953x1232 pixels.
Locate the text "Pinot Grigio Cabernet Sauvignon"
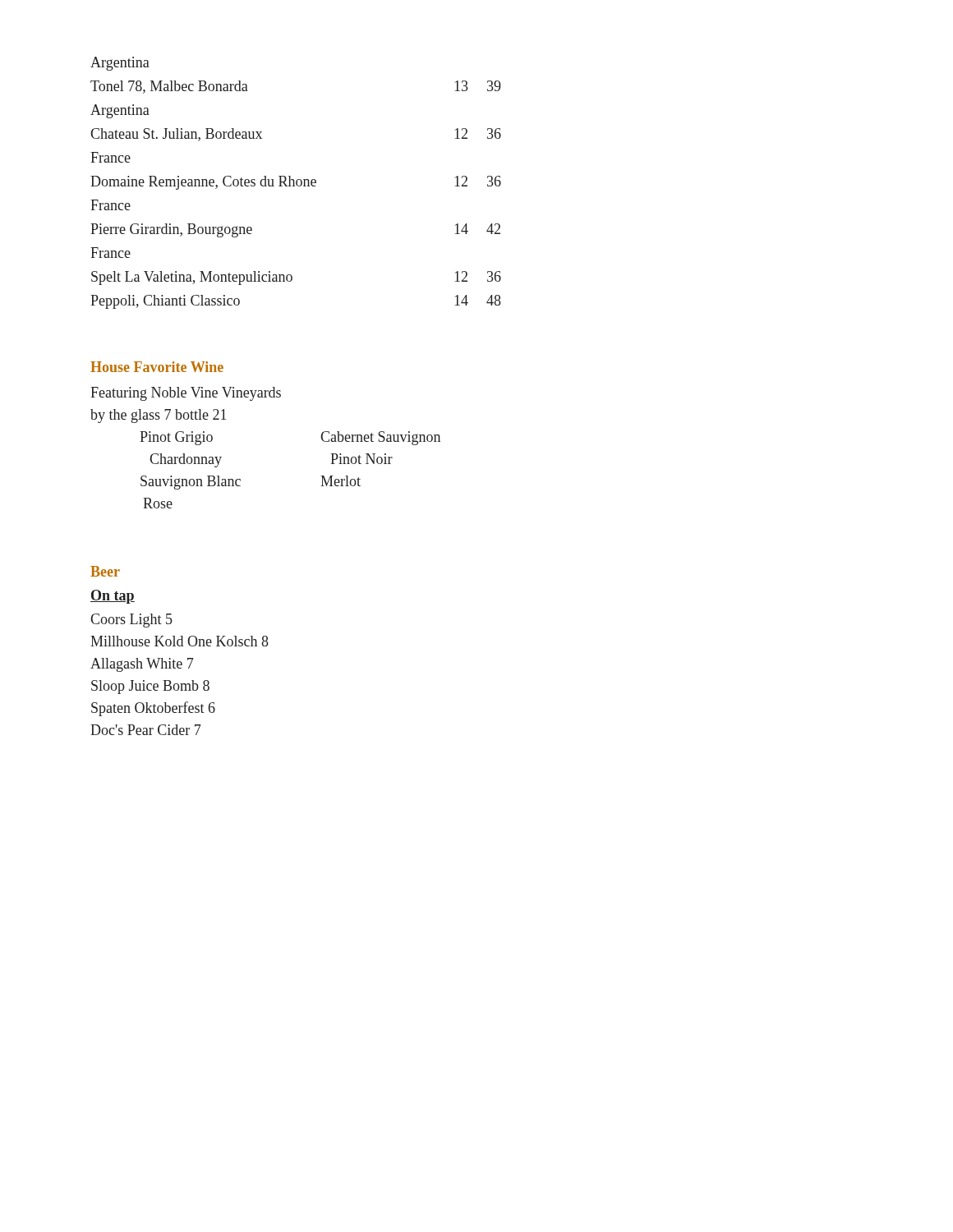coord(181,437)
